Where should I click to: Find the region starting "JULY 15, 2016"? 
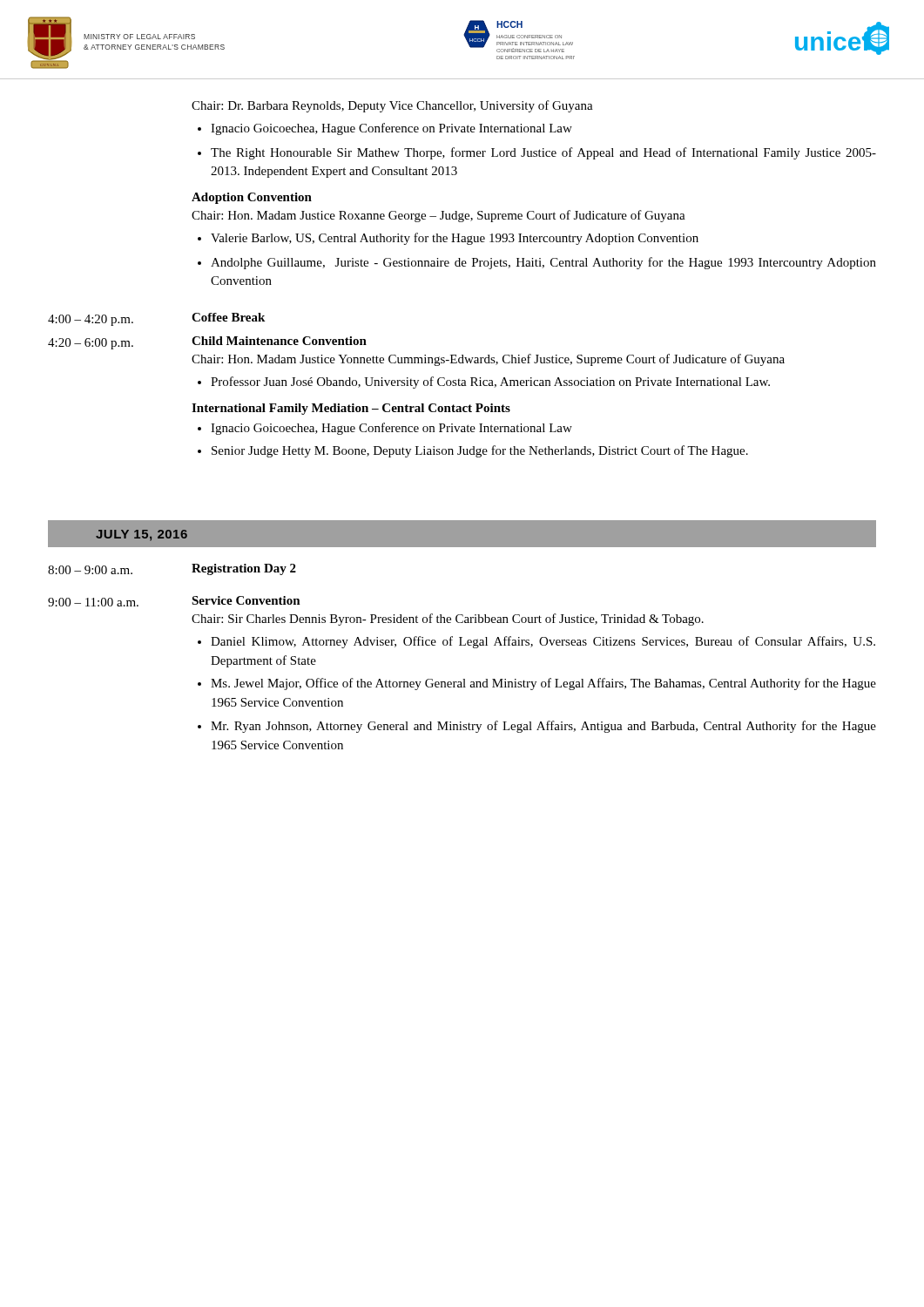pyautogui.click(x=142, y=534)
